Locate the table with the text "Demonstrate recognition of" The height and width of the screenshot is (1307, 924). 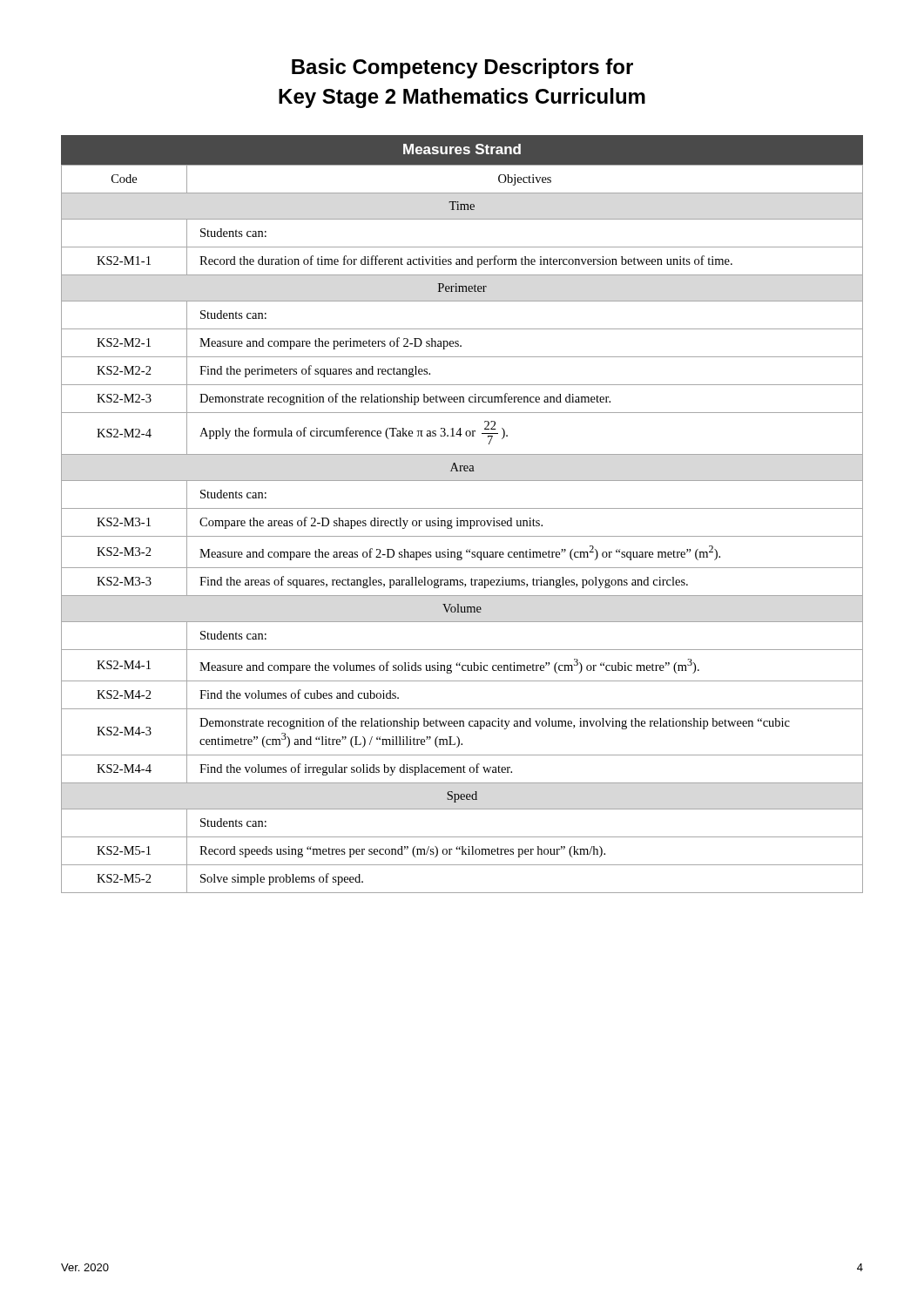[462, 529]
